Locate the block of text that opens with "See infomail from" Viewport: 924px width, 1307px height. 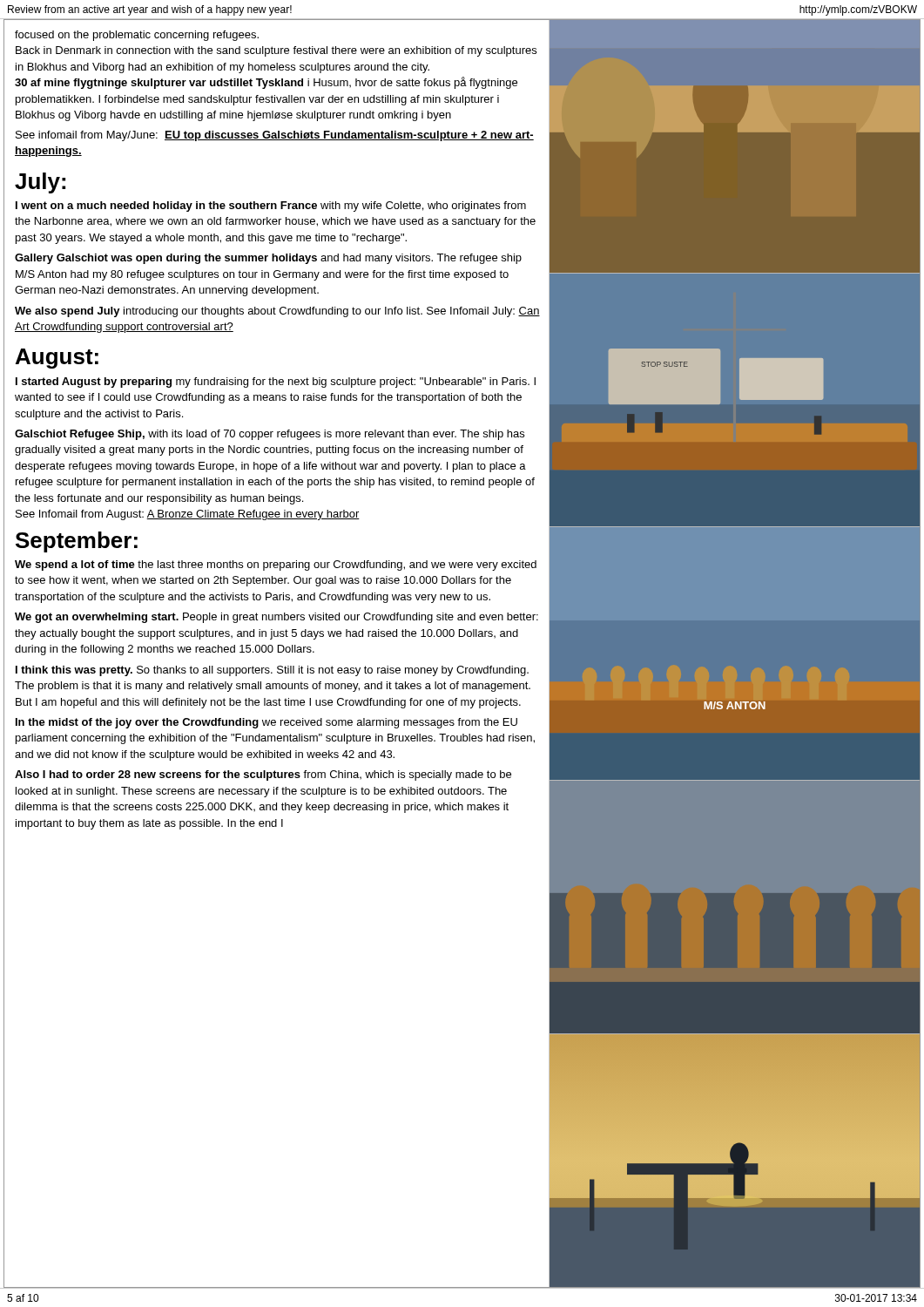pos(274,142)
